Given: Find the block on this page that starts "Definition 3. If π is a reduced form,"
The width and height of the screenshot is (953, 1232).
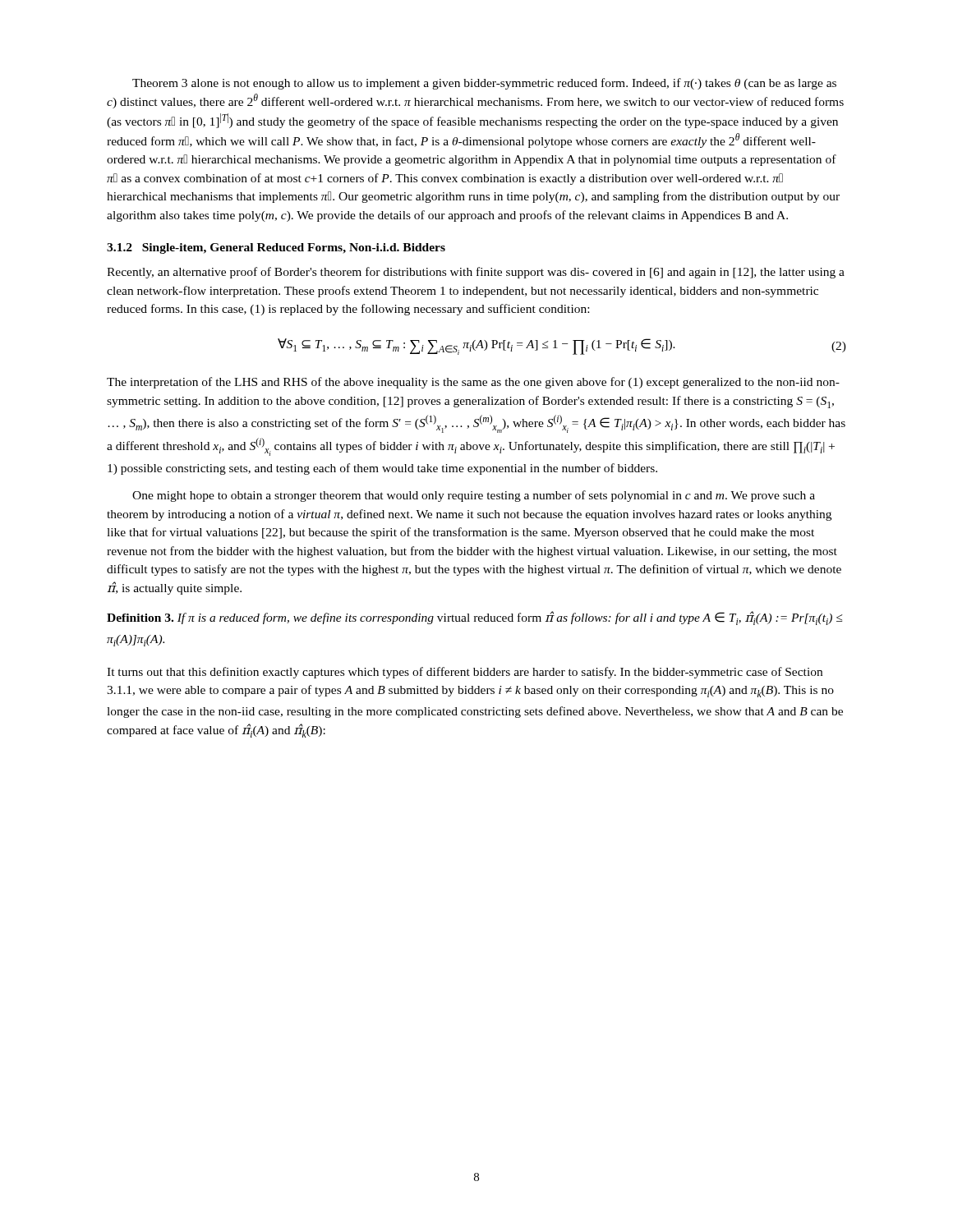Looking at the screenshot, I should coord(476,630).
